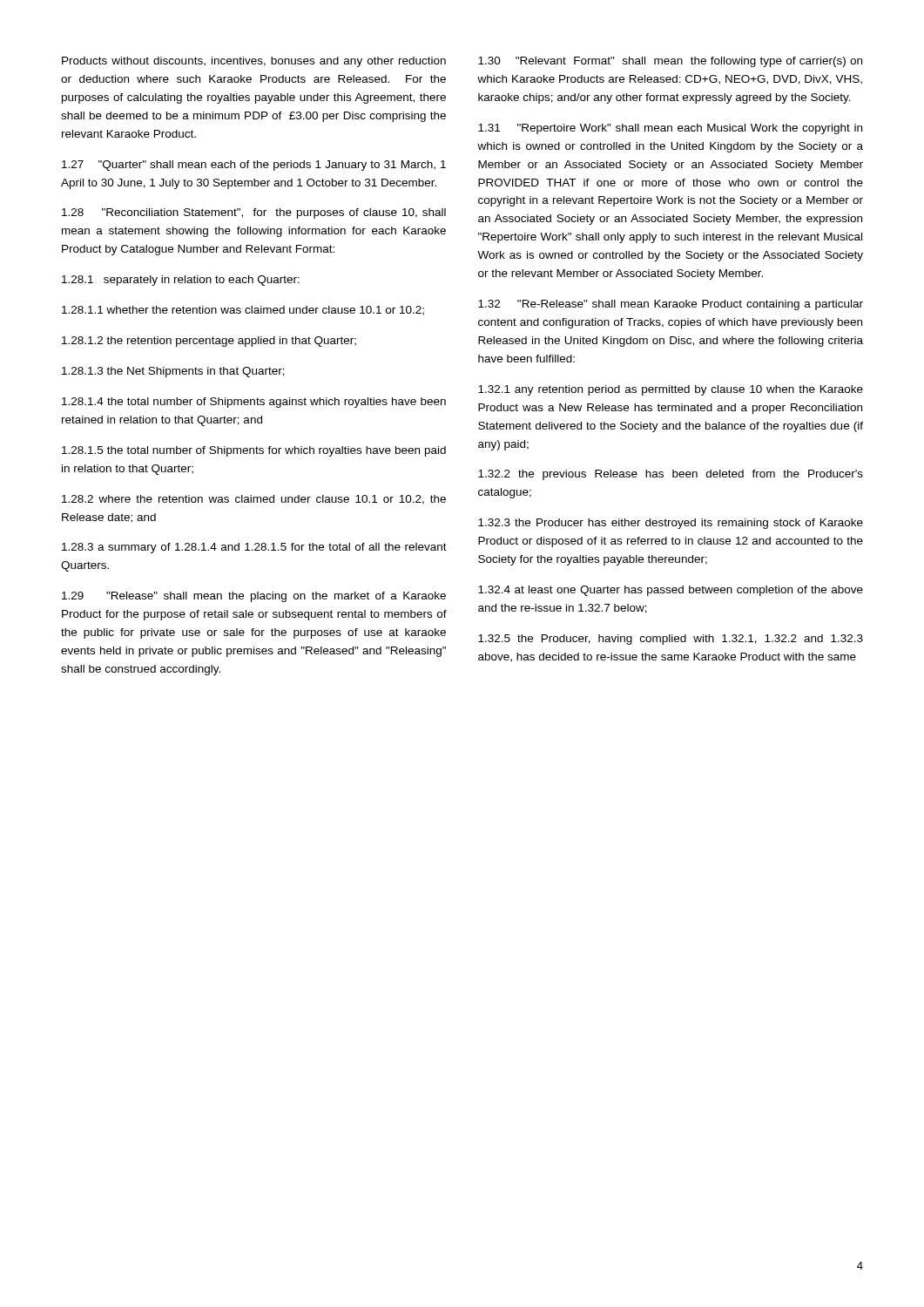Select the text starting "28.1.1 whether the retention was claimed under"
This screenshot has height=1307, width=924.
pos(243,310)
